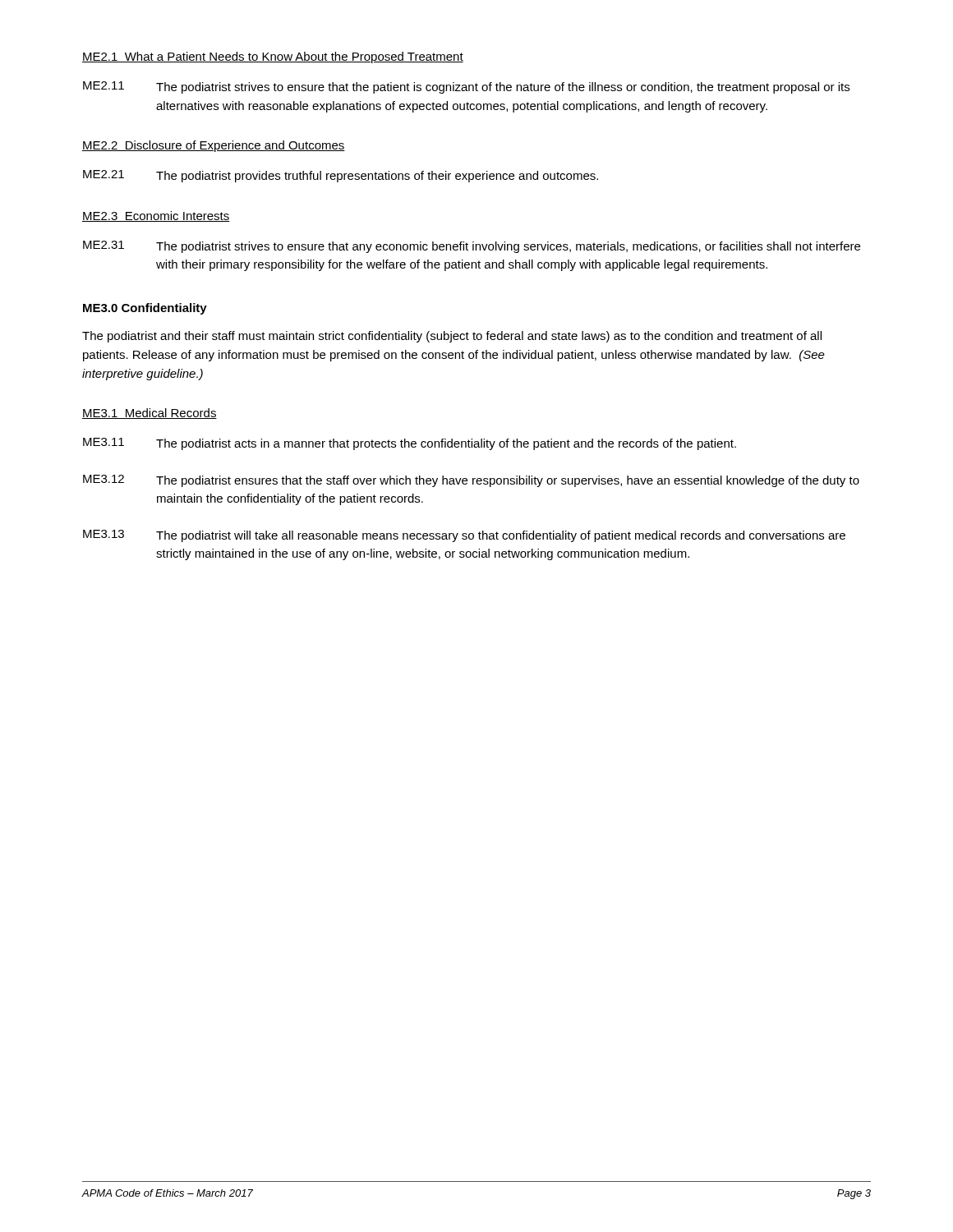Click on the passage starting "The podiatrist and their staff must maintain strict"

tap(453, 354)
